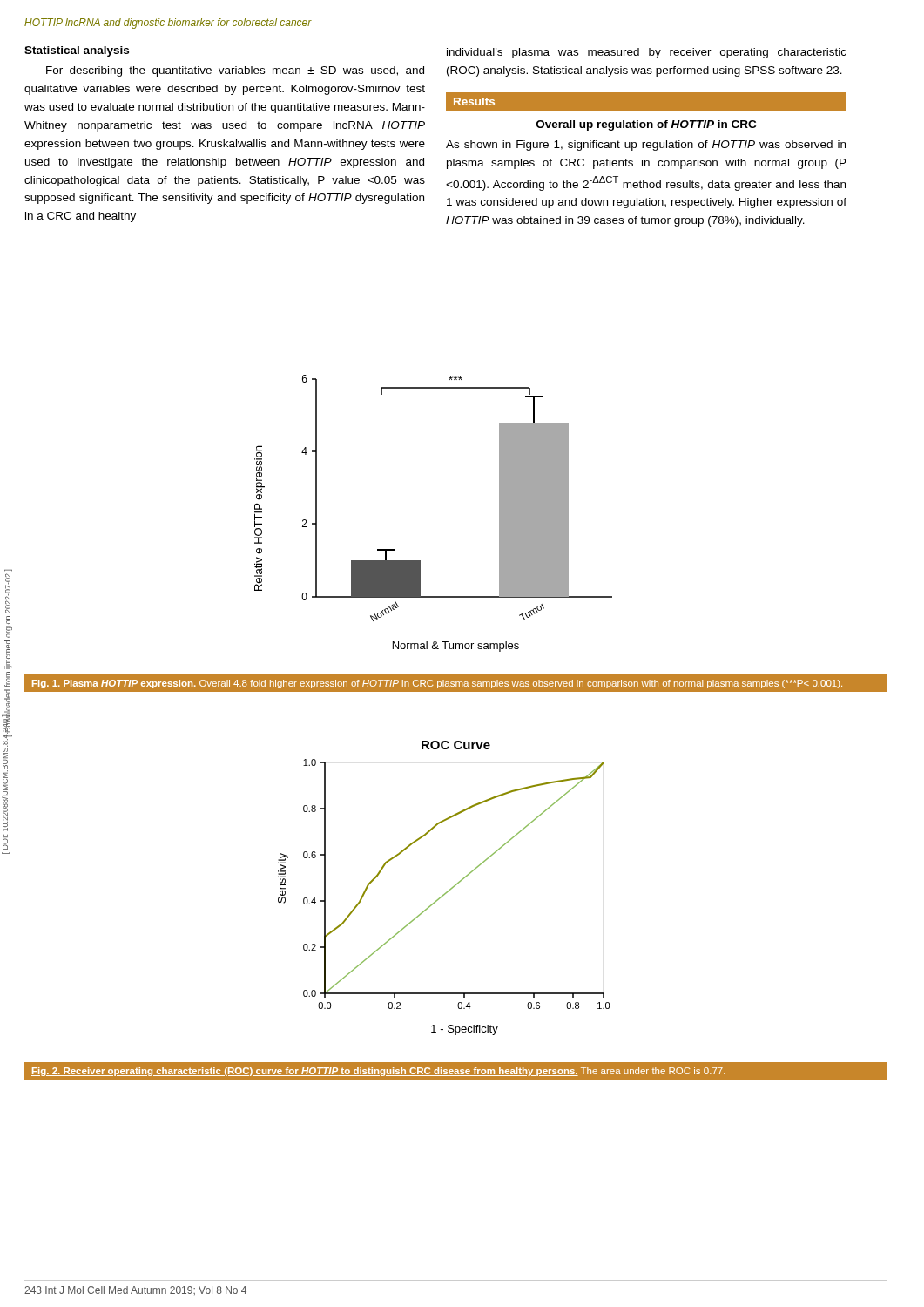The width and height of the screenshot is (924, 1307).
Task: Select the text block starting "individual's plasma was measured by receiver"
Action: click(x=646, y=62)
